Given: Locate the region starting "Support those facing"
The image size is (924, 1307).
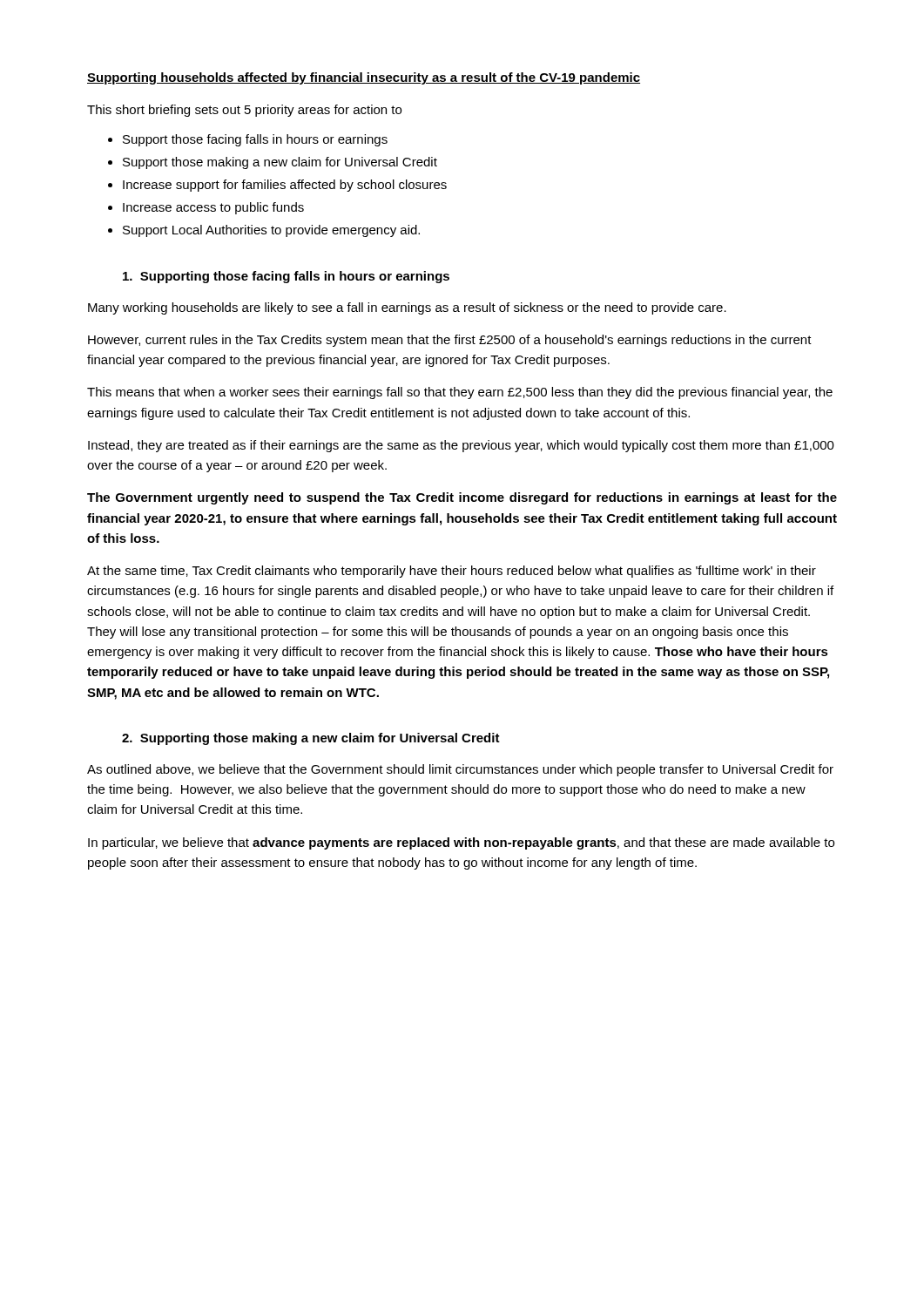Looking at the screenshot, I should tap(255, 139).
